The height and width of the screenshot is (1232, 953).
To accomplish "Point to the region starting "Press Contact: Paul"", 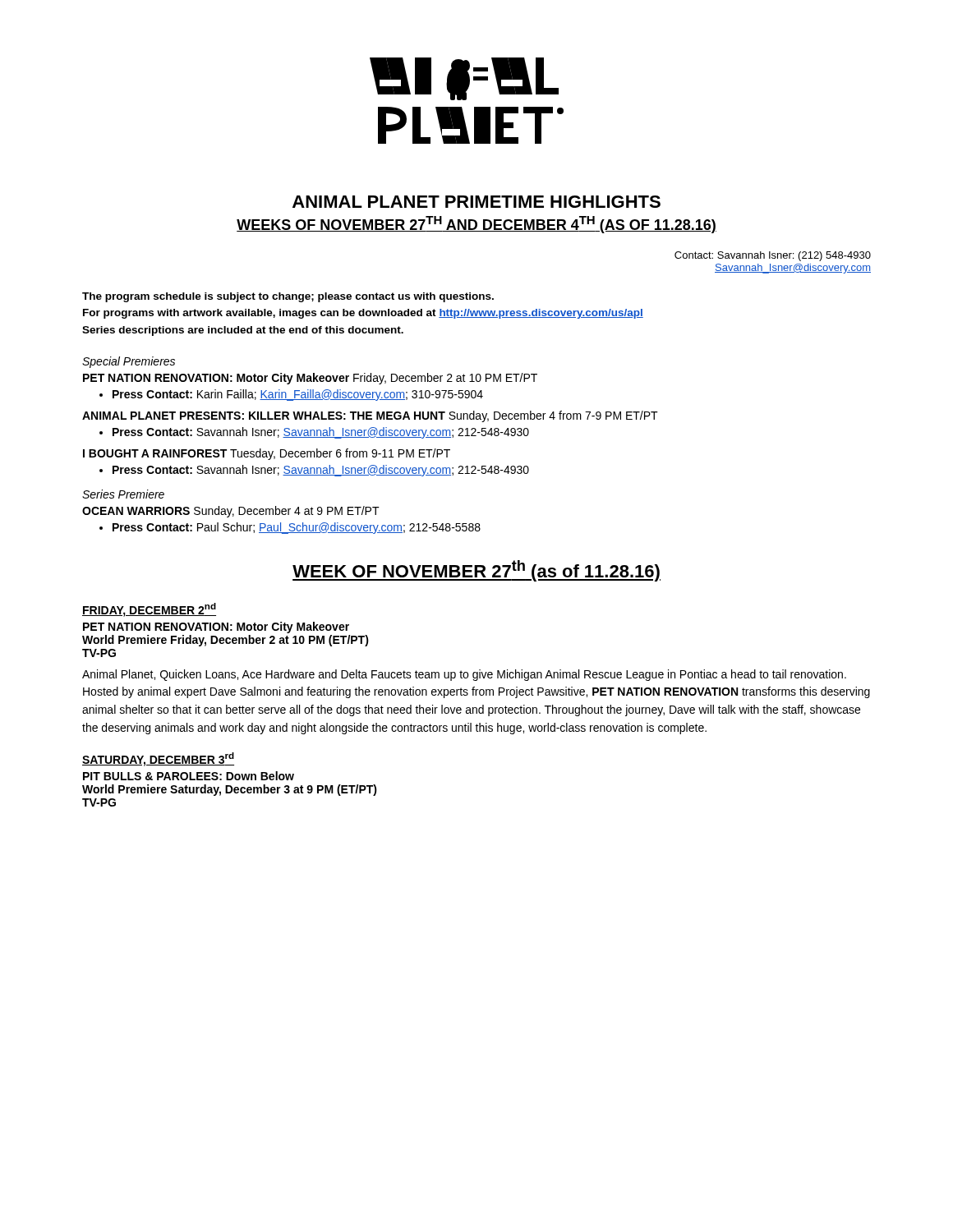I will [296, 527].
